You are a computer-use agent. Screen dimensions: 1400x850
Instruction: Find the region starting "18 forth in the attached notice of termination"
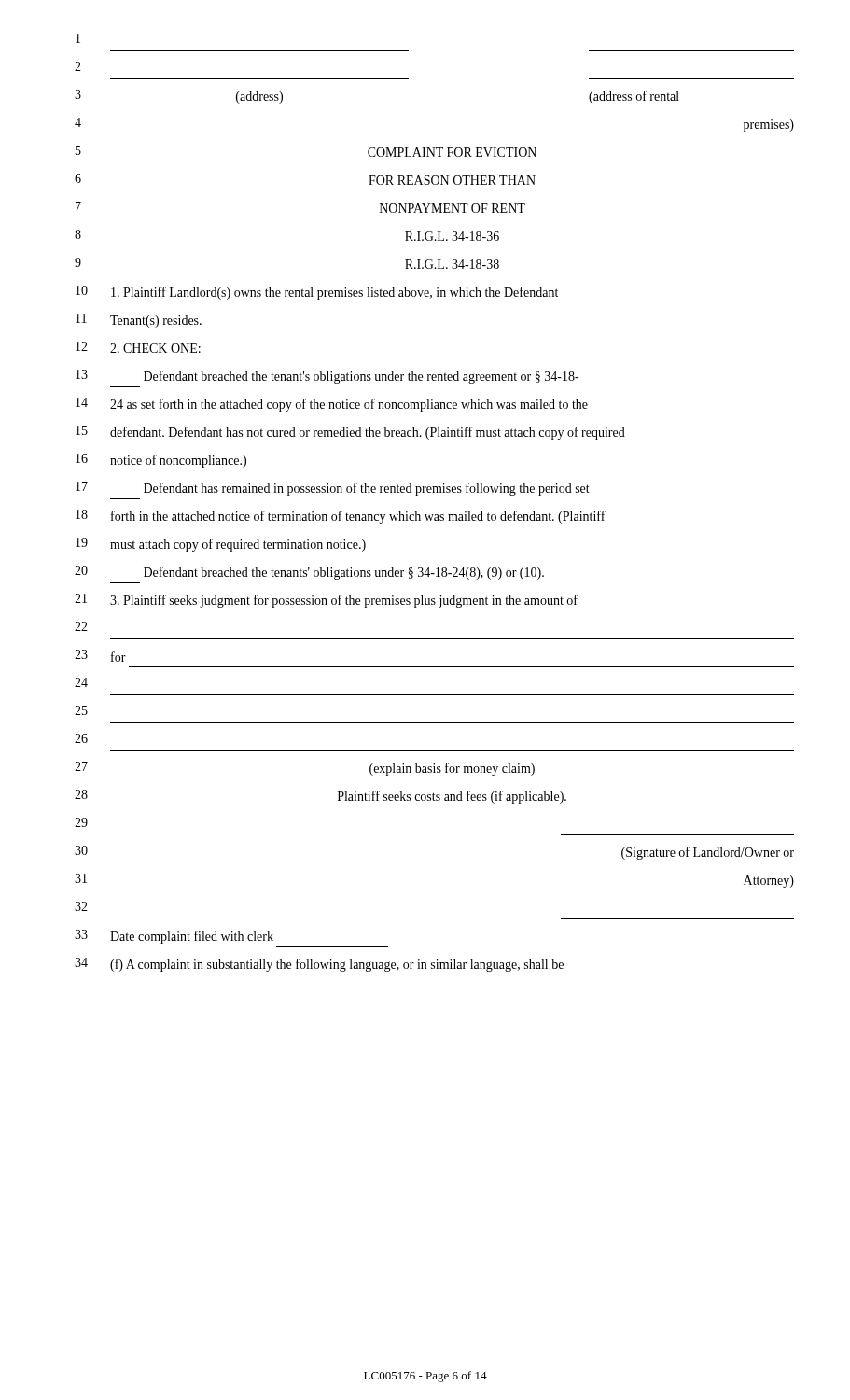(x=434, y=515)
